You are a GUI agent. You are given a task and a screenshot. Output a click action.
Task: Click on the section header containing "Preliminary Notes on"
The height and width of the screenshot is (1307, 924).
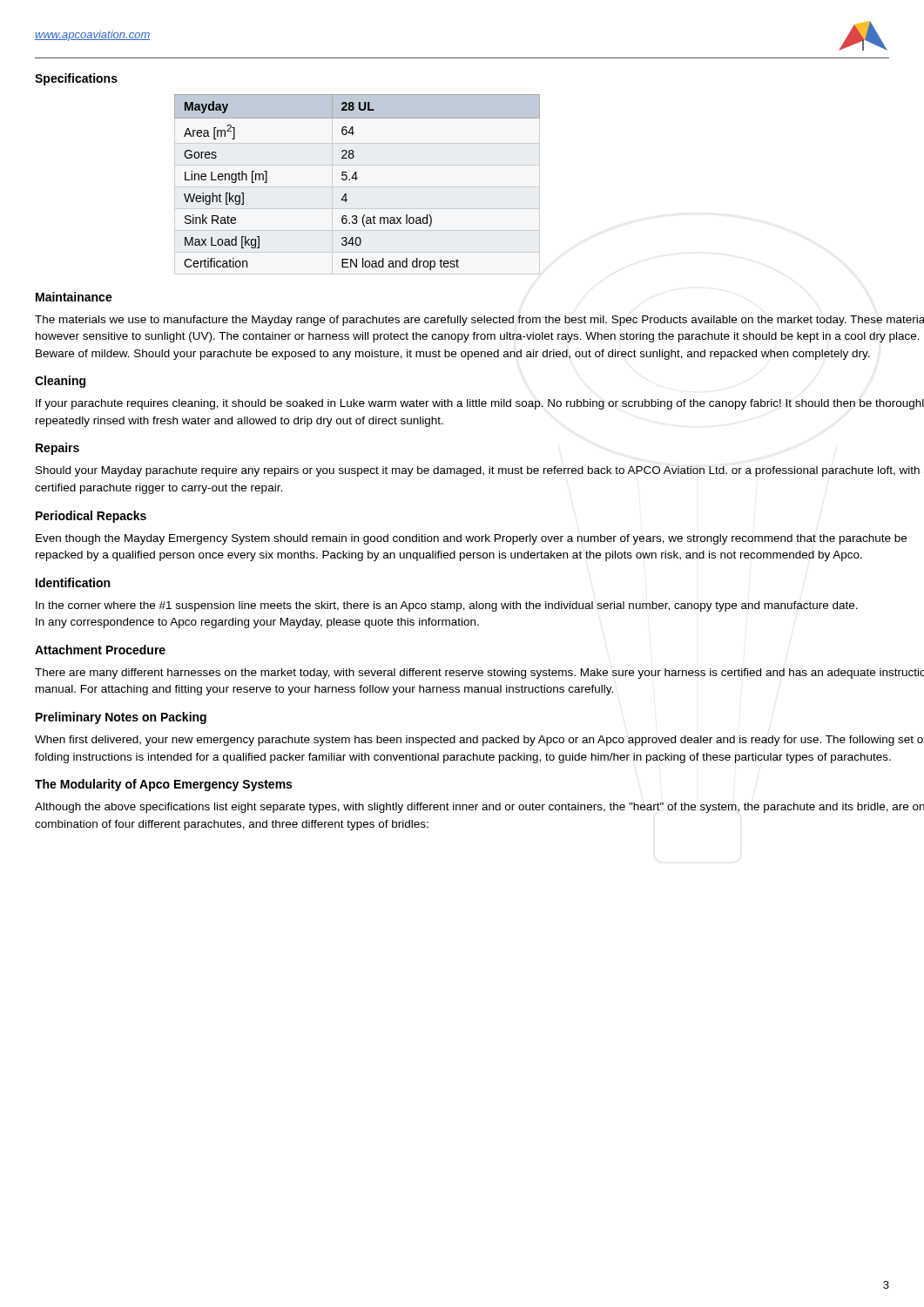pos(121,717)
